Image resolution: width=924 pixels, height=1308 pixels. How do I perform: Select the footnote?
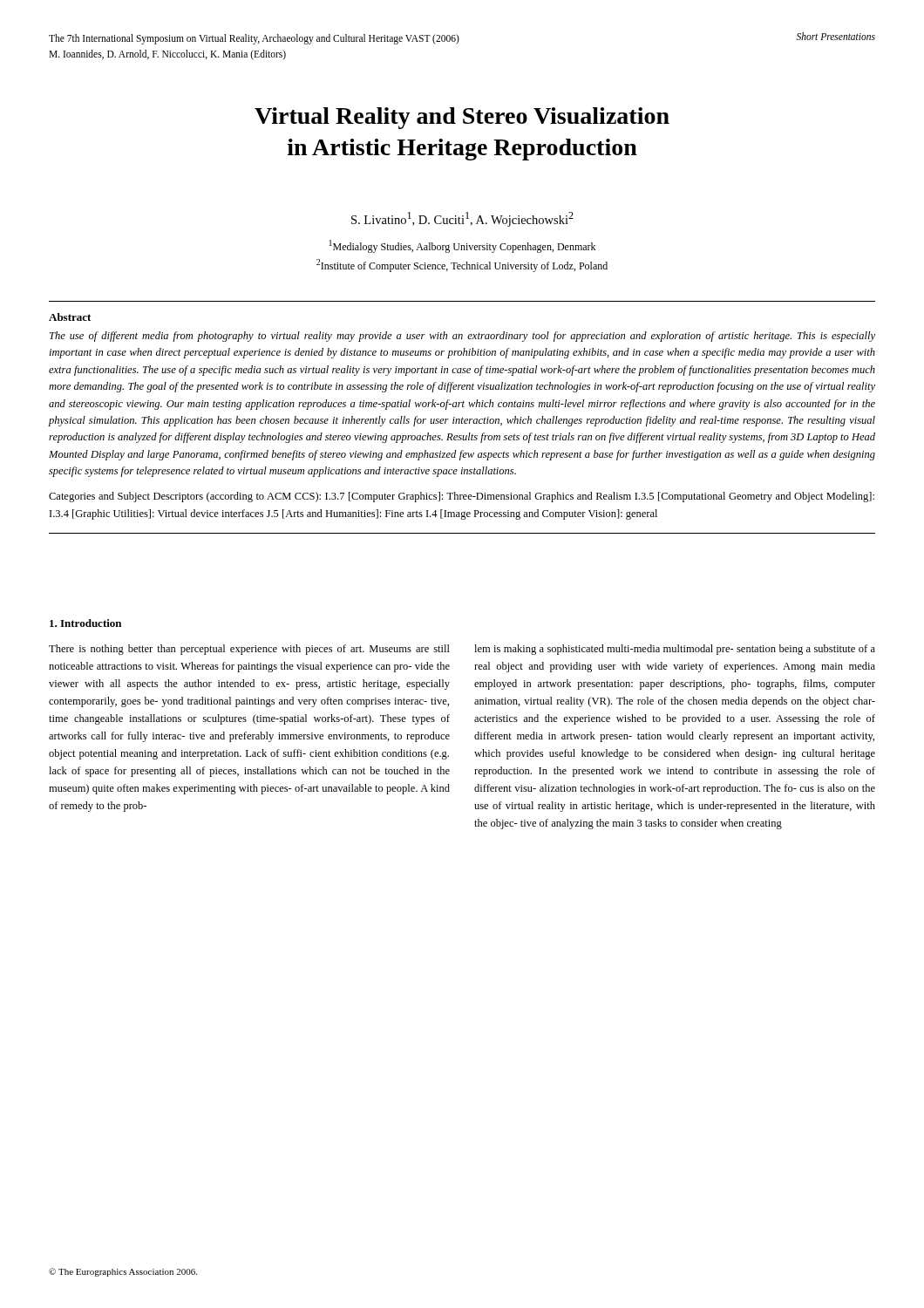point(123,1271)
